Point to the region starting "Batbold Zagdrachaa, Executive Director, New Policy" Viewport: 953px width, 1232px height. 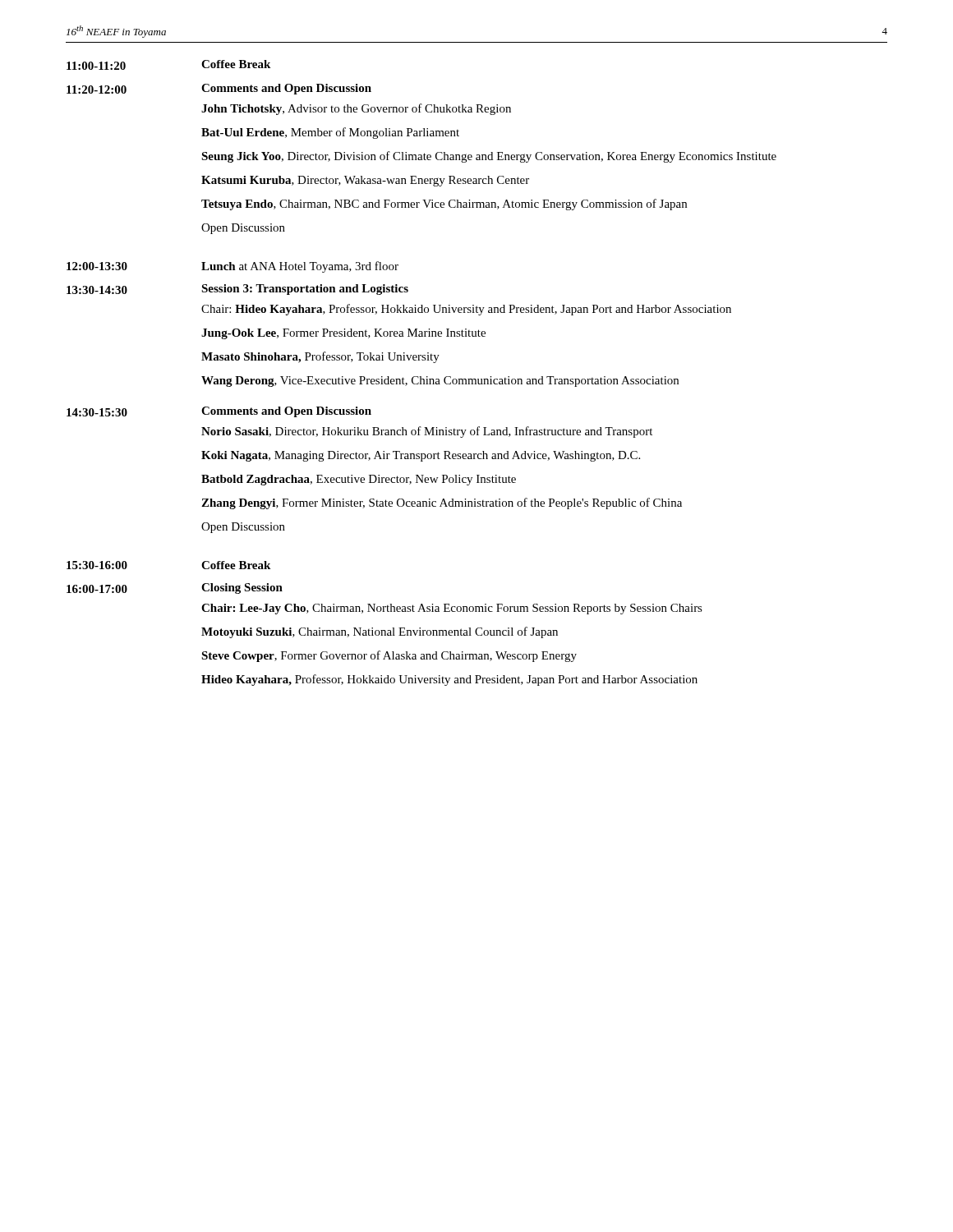[x=359, y=479]
